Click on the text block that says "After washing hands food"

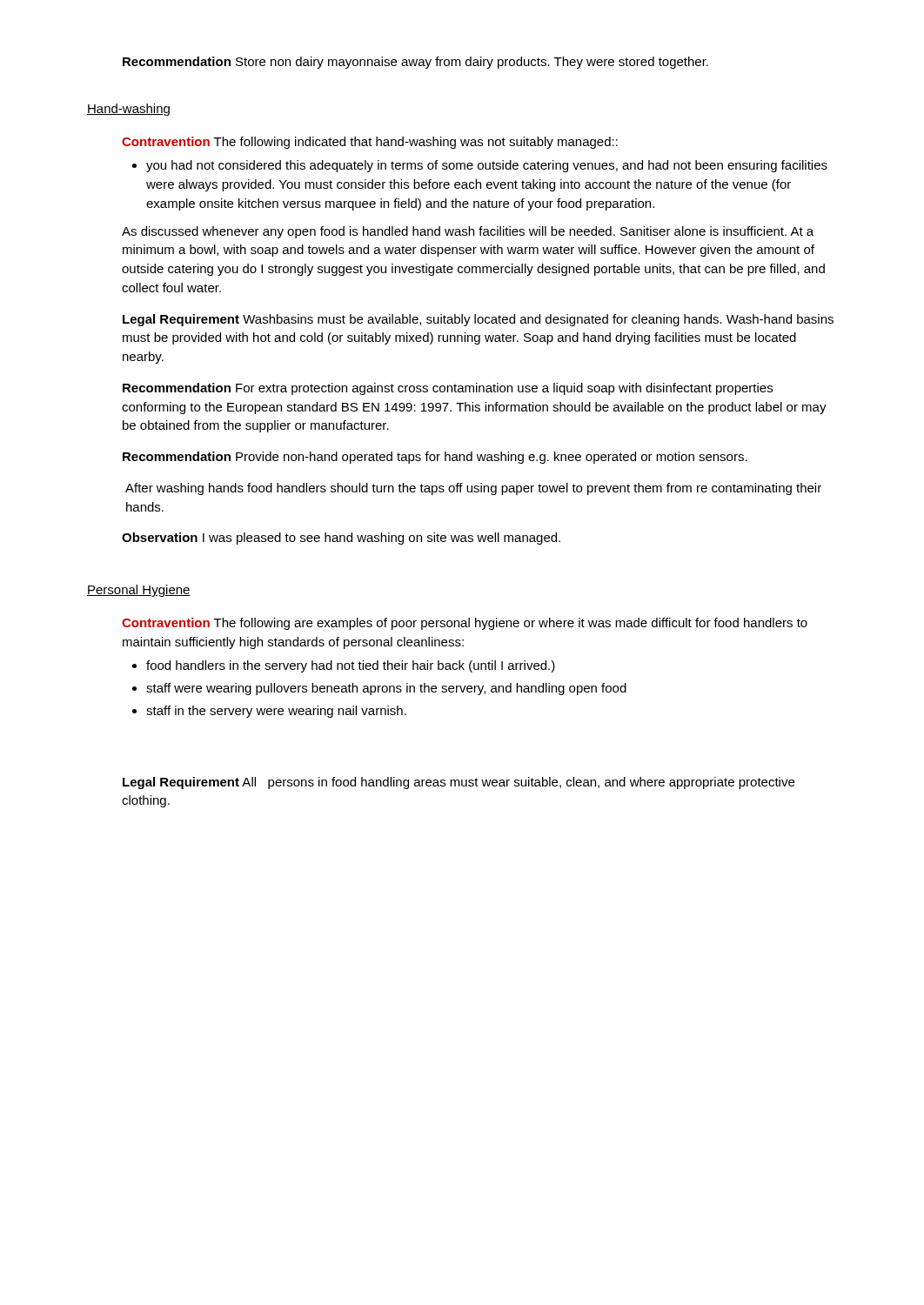(x=481, y=497)
